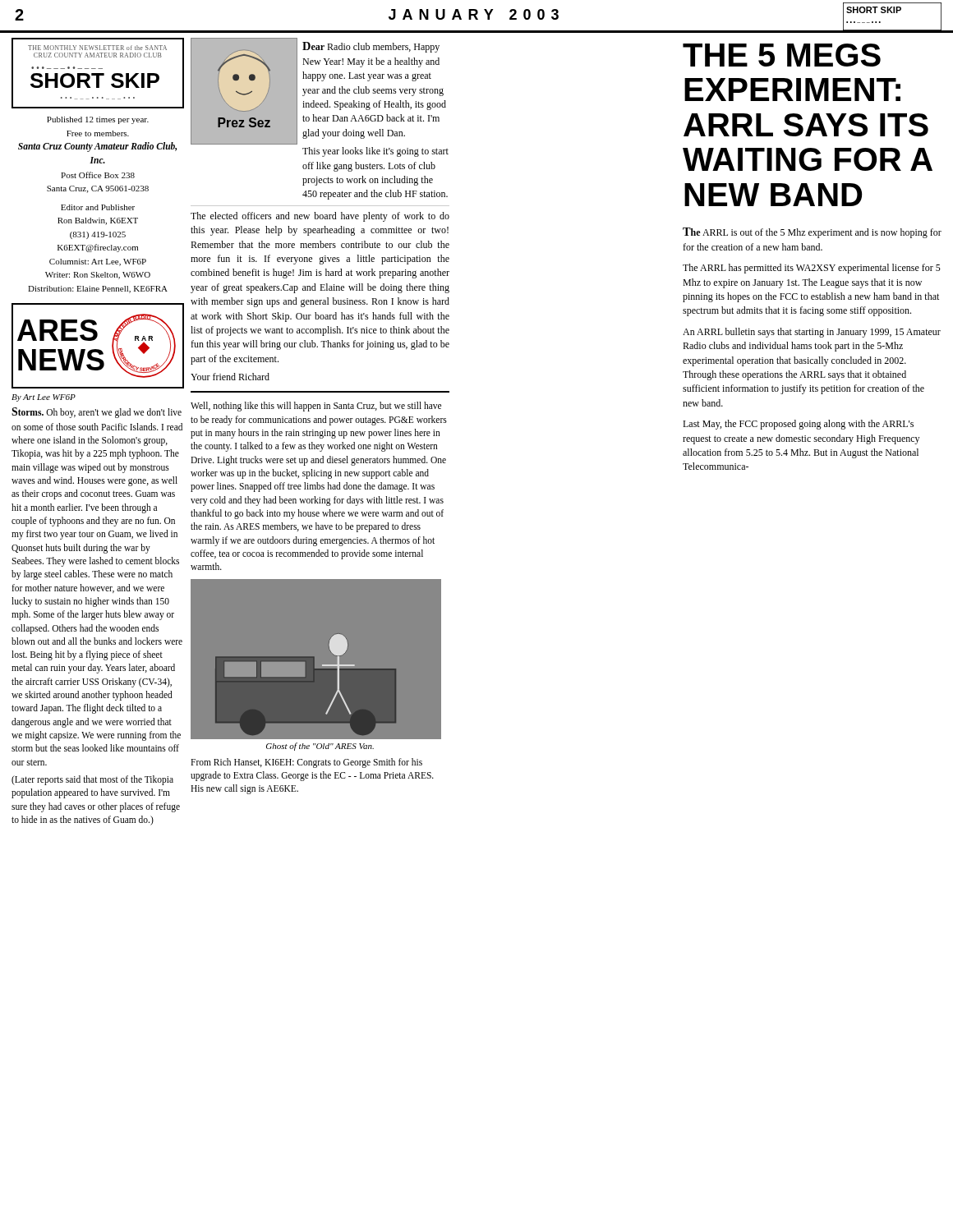
Task: Point to the block beginning "Editor and Publisher Ron Baldwin, K6EXT"
Action: click(x=98, y=247)
